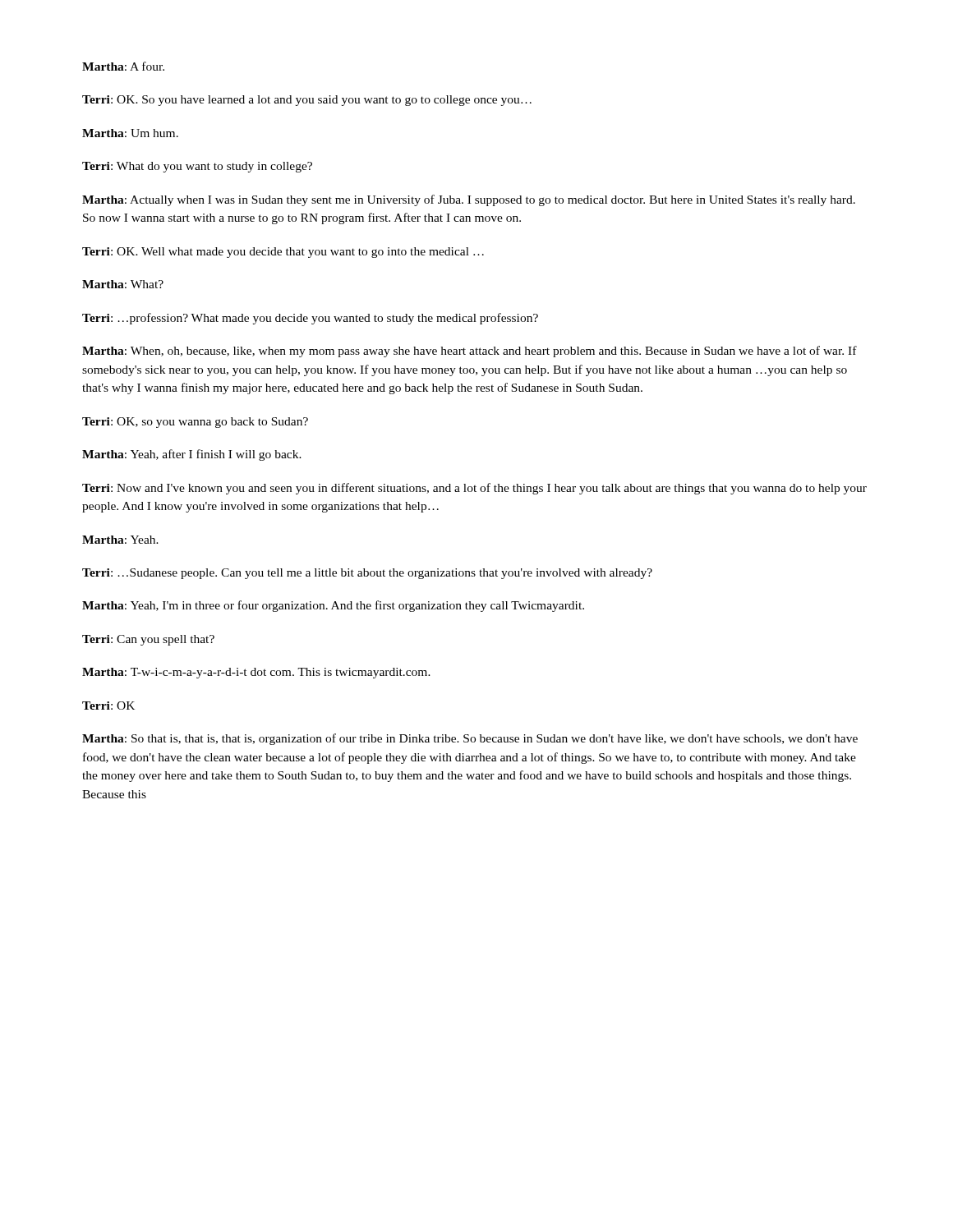This screenshot has width=953, height=1232.
Task: Select the text block with the text "Terri: OK, so"
Action: 195,421
